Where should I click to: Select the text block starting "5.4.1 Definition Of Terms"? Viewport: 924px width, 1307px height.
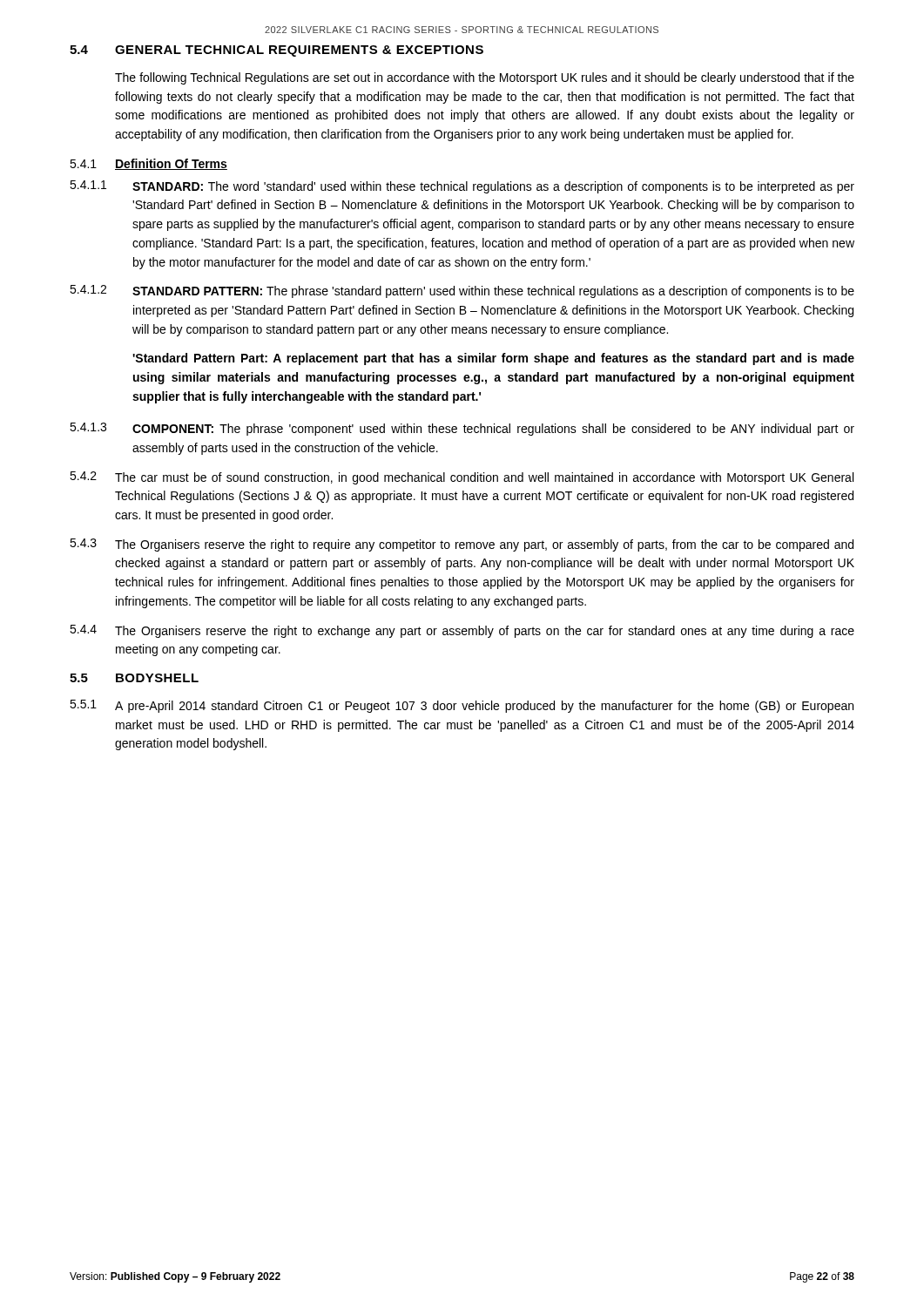click(148, 164)
